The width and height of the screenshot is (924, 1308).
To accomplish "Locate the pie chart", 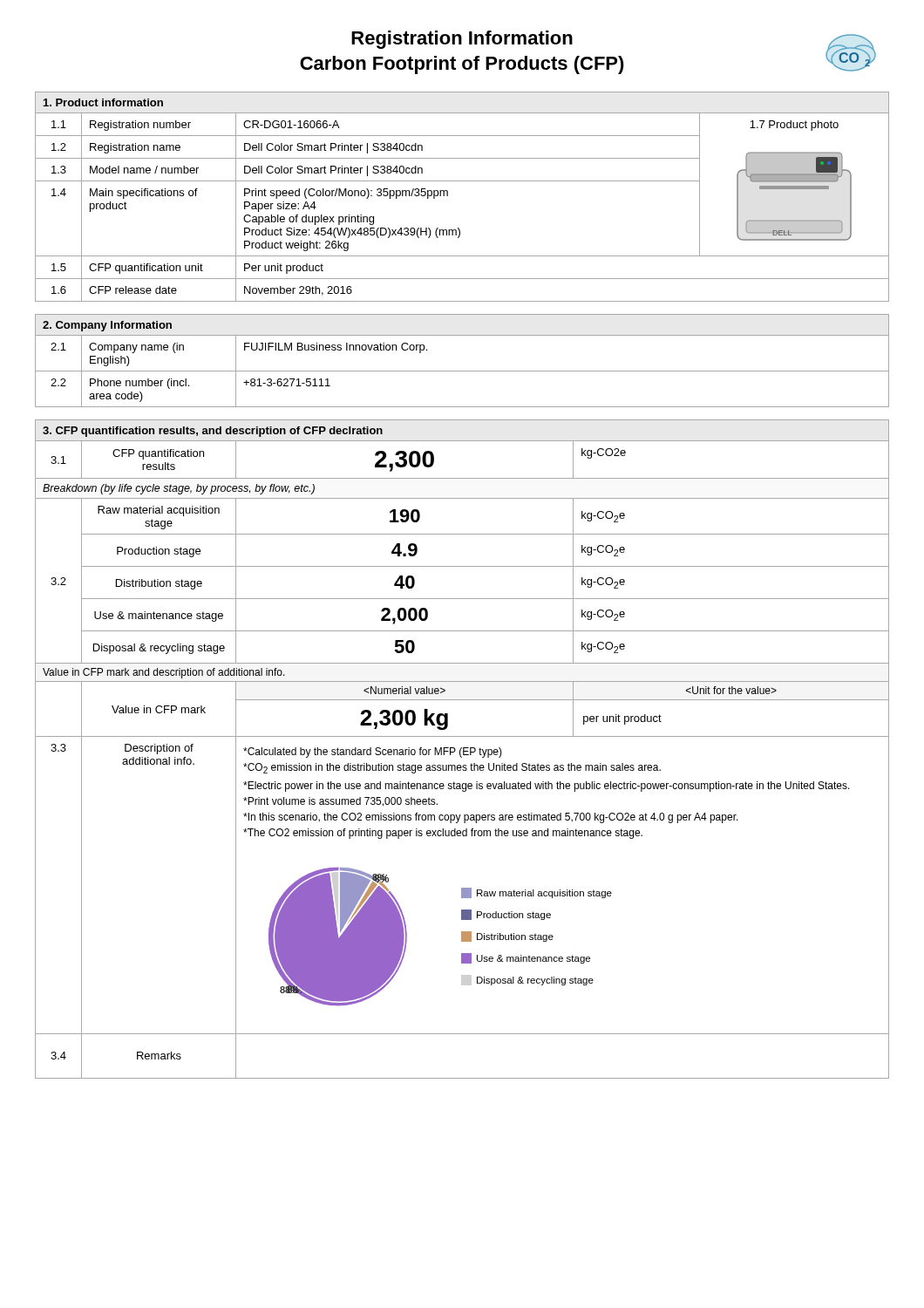I will tap(562, 938).
